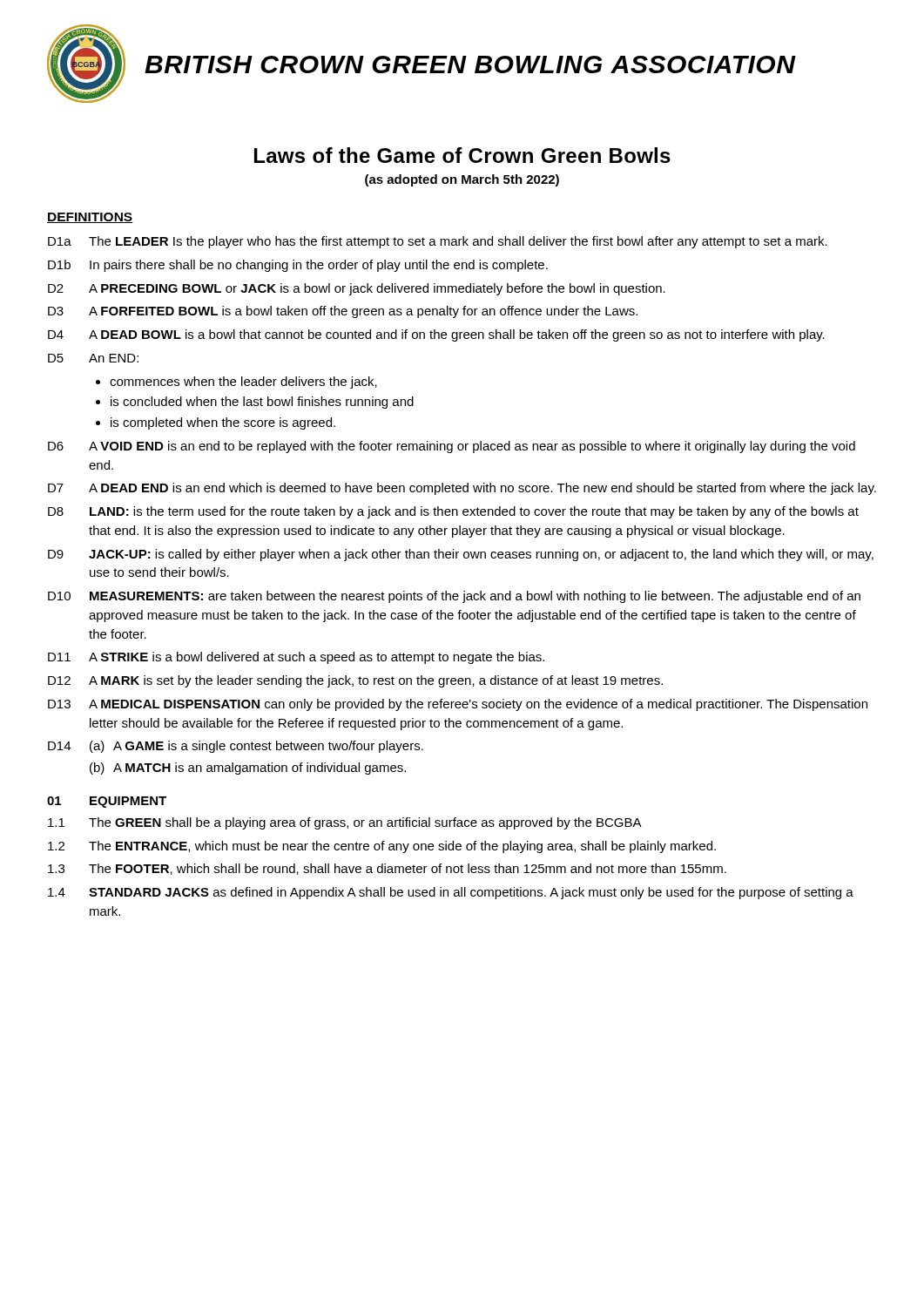Click on the text block that says "D11 A STRIKE is a bowl"
The image size is (924, 1307).
[462, 657]
